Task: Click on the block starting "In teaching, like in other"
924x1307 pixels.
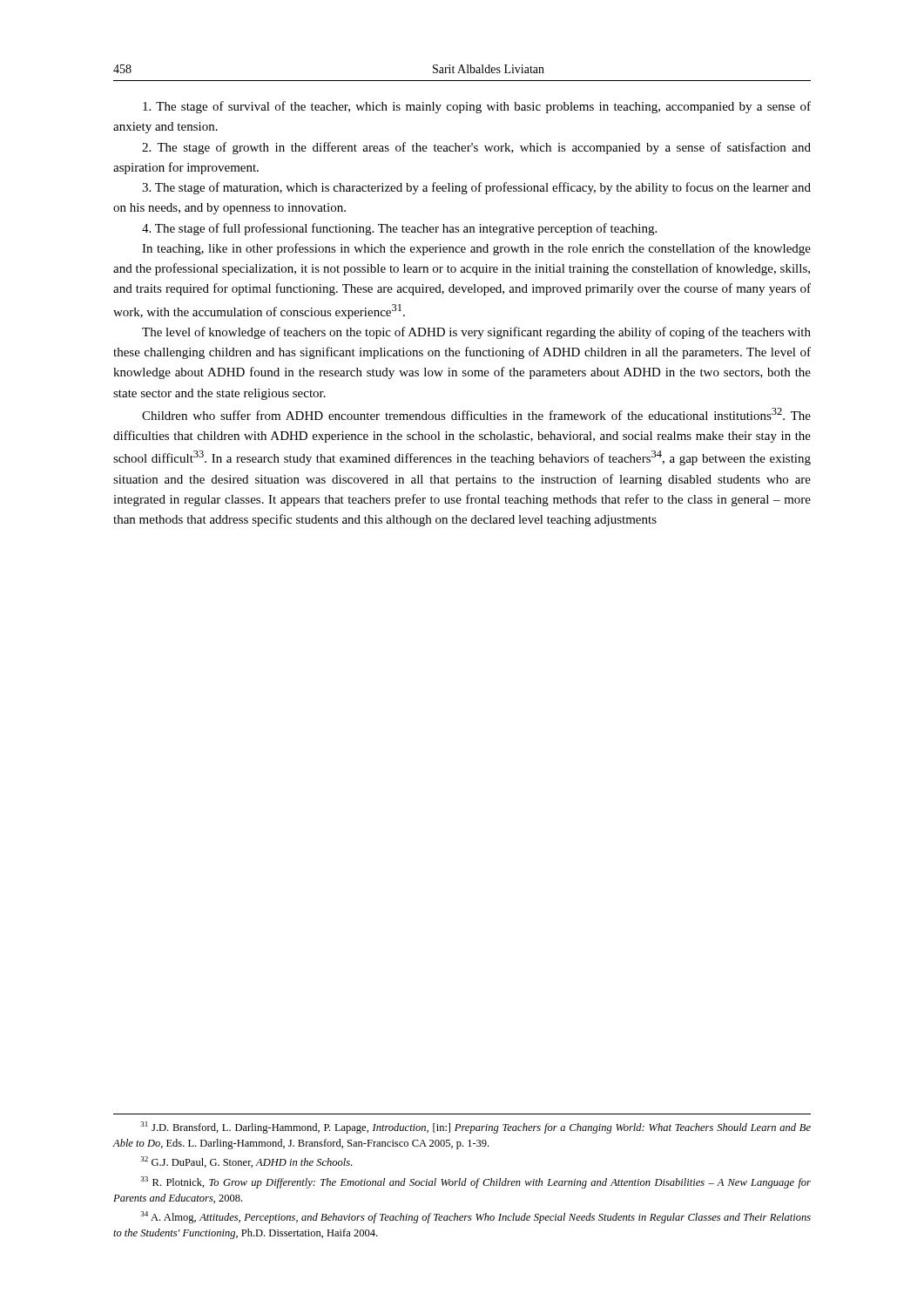Action: tap(462, 280)
